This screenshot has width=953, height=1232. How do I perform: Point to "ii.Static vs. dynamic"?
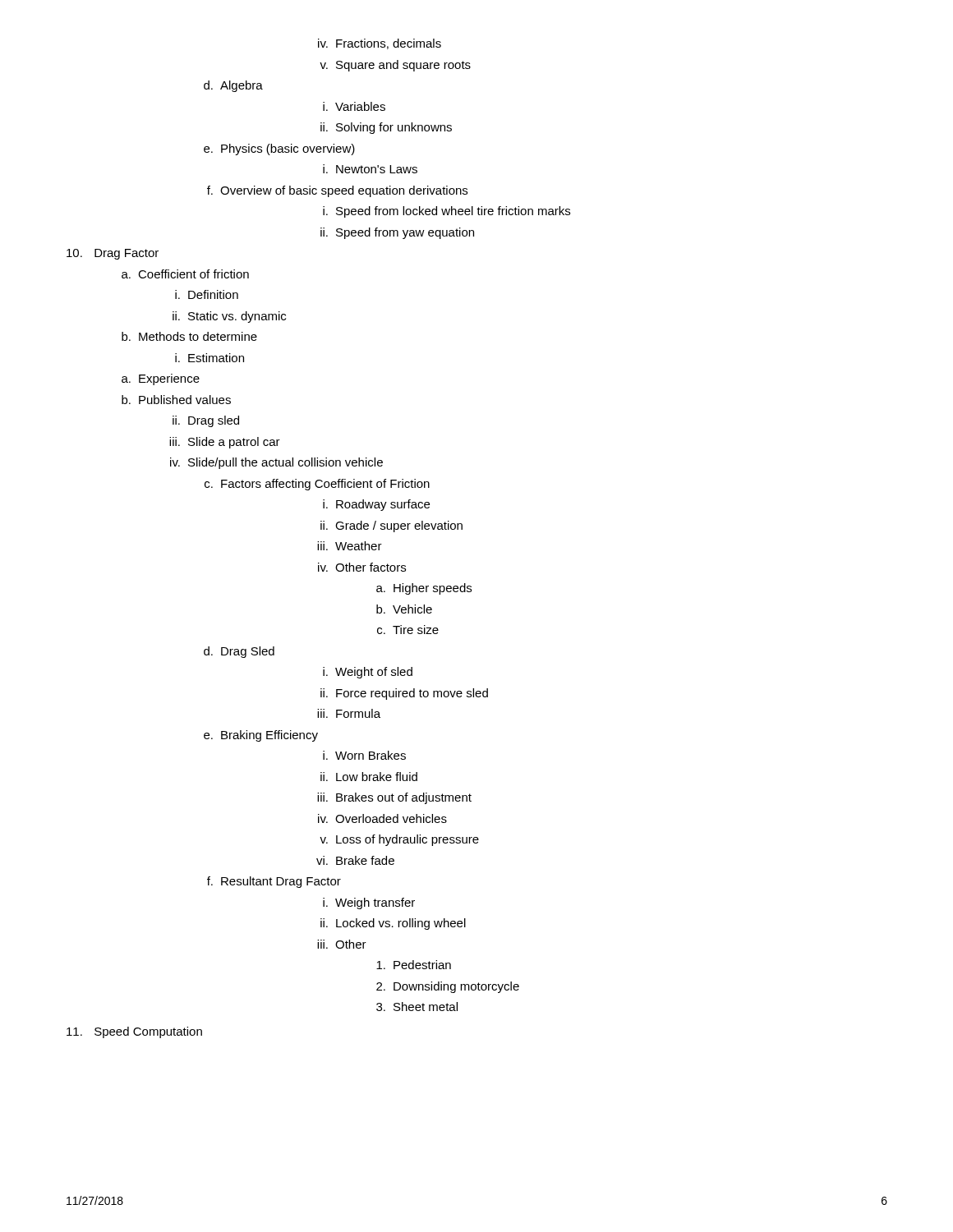[x=213, y=316]
